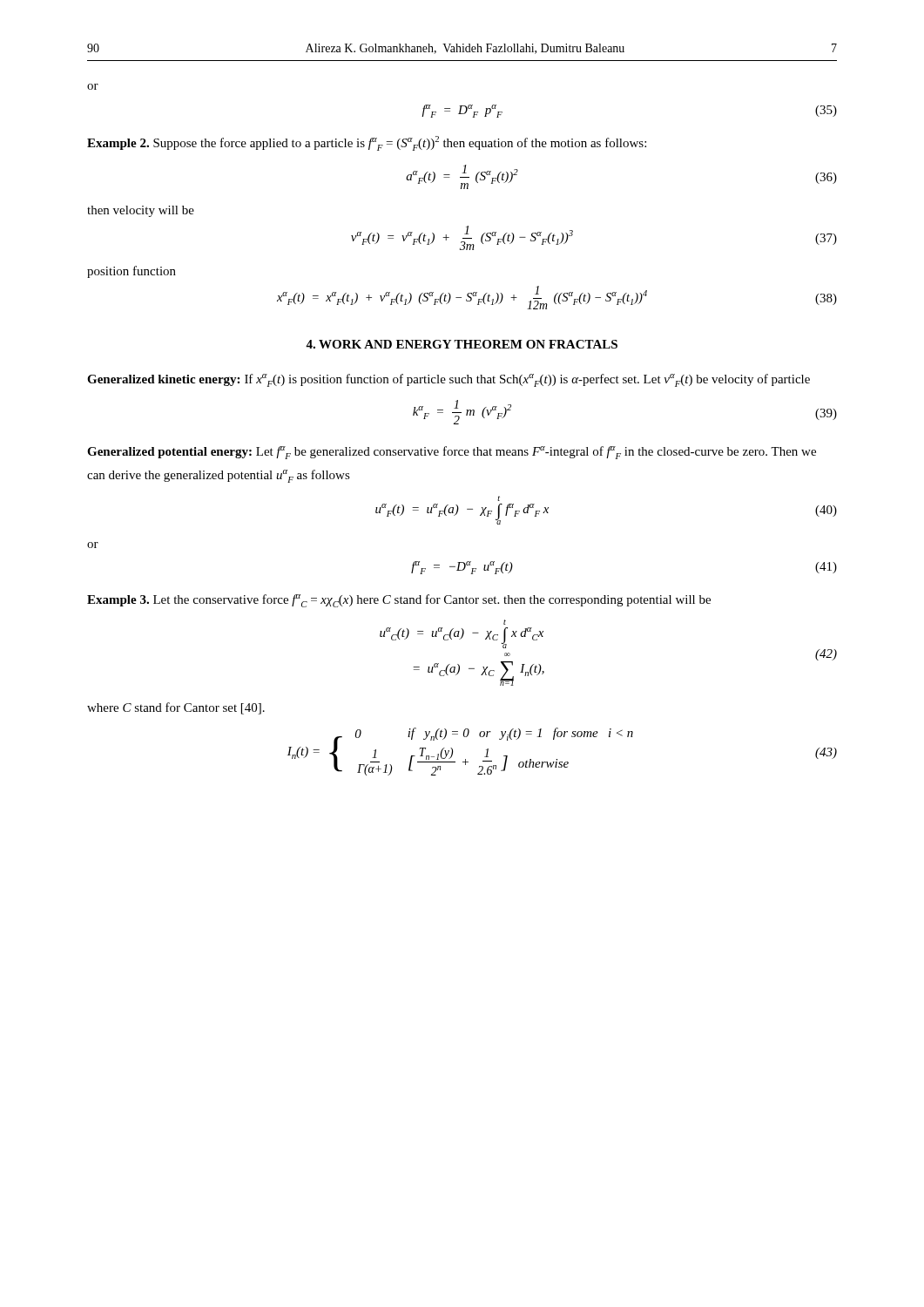This screenshot has height=1307, width=924.
Task: Locate the text "fαF = −DαF uαF(t) (41)"
Action: tap(465, 567)
